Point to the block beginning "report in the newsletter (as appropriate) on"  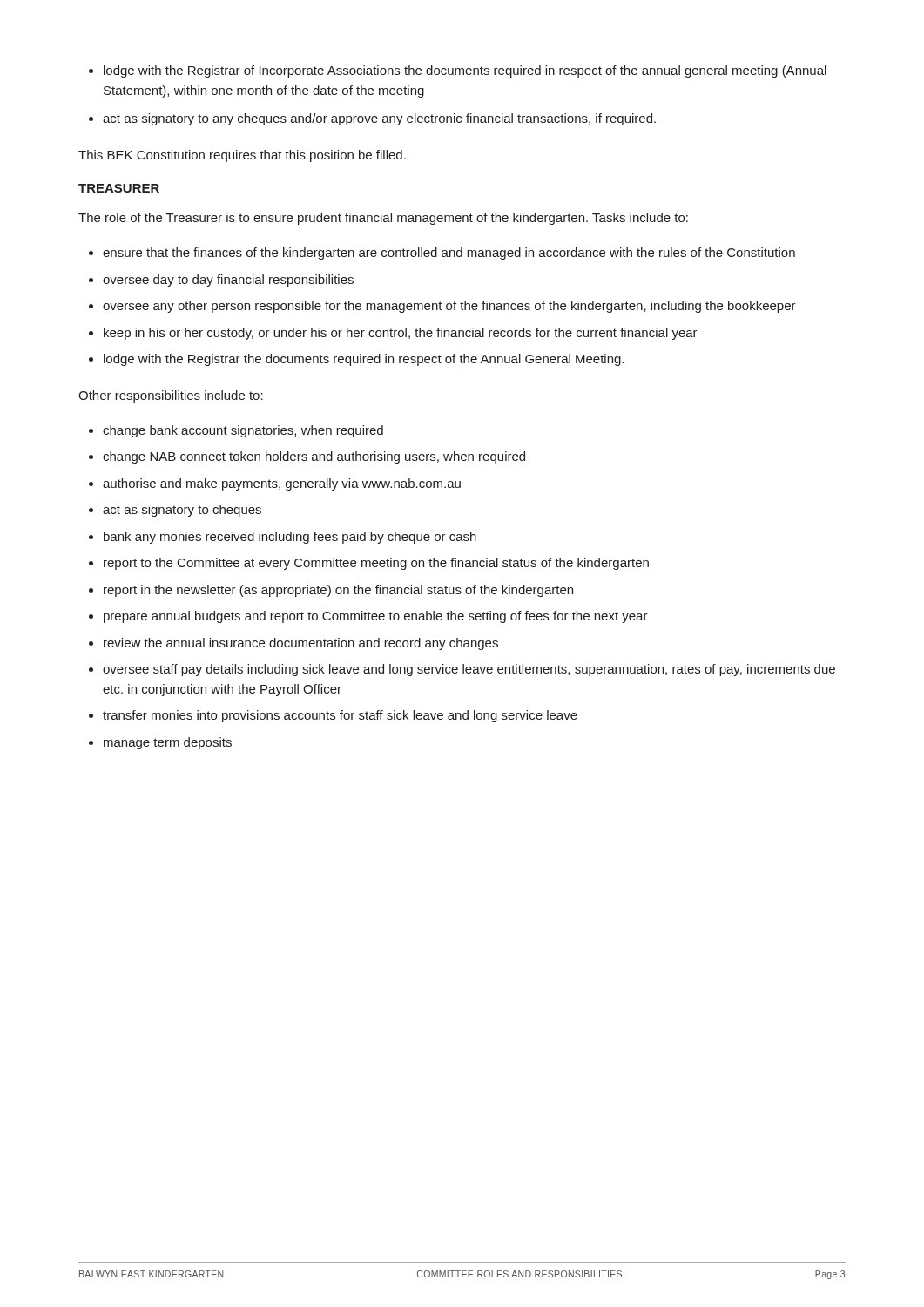[x=462, y=590]
